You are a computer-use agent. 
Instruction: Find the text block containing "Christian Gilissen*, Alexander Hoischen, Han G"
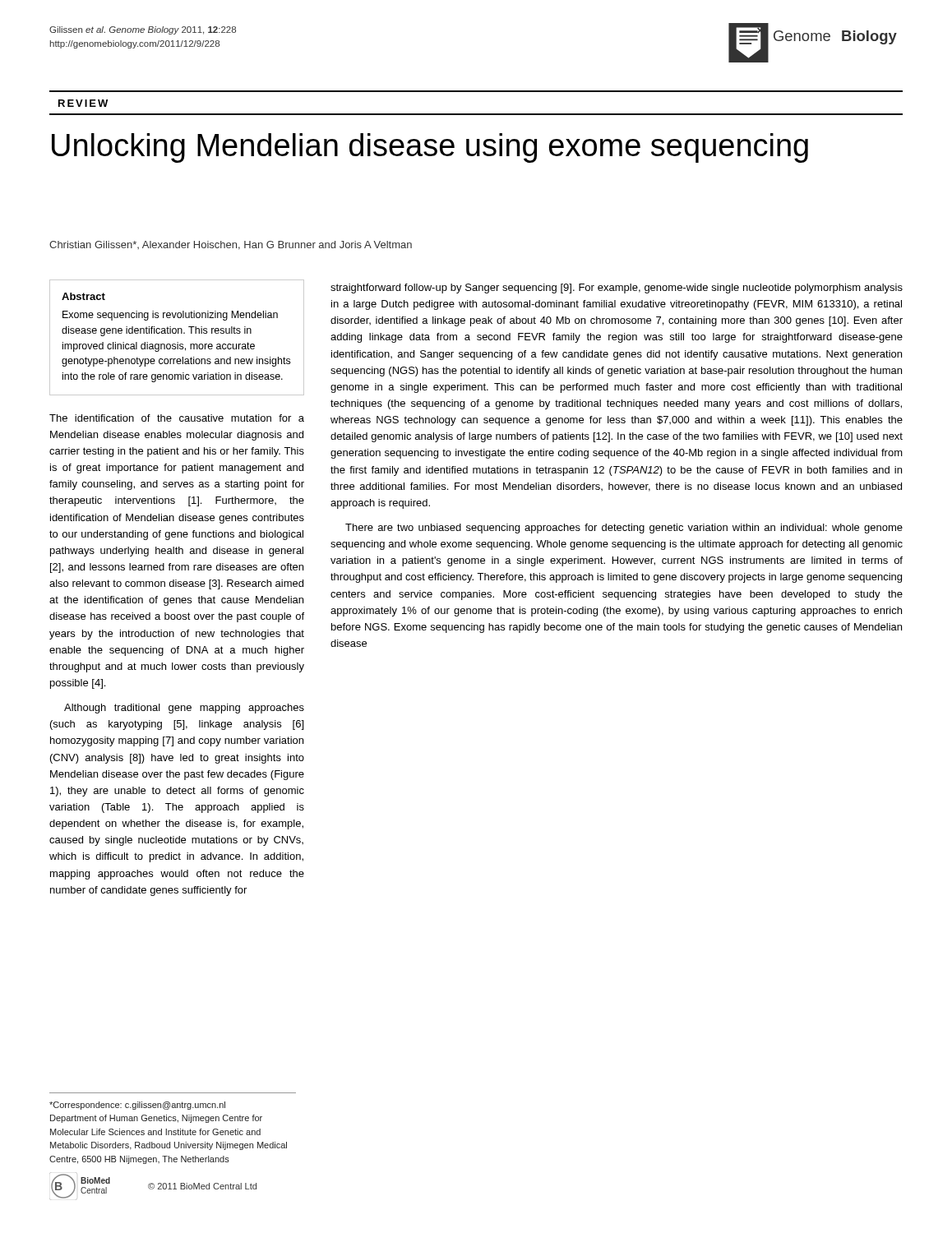[x=231, y=245]
